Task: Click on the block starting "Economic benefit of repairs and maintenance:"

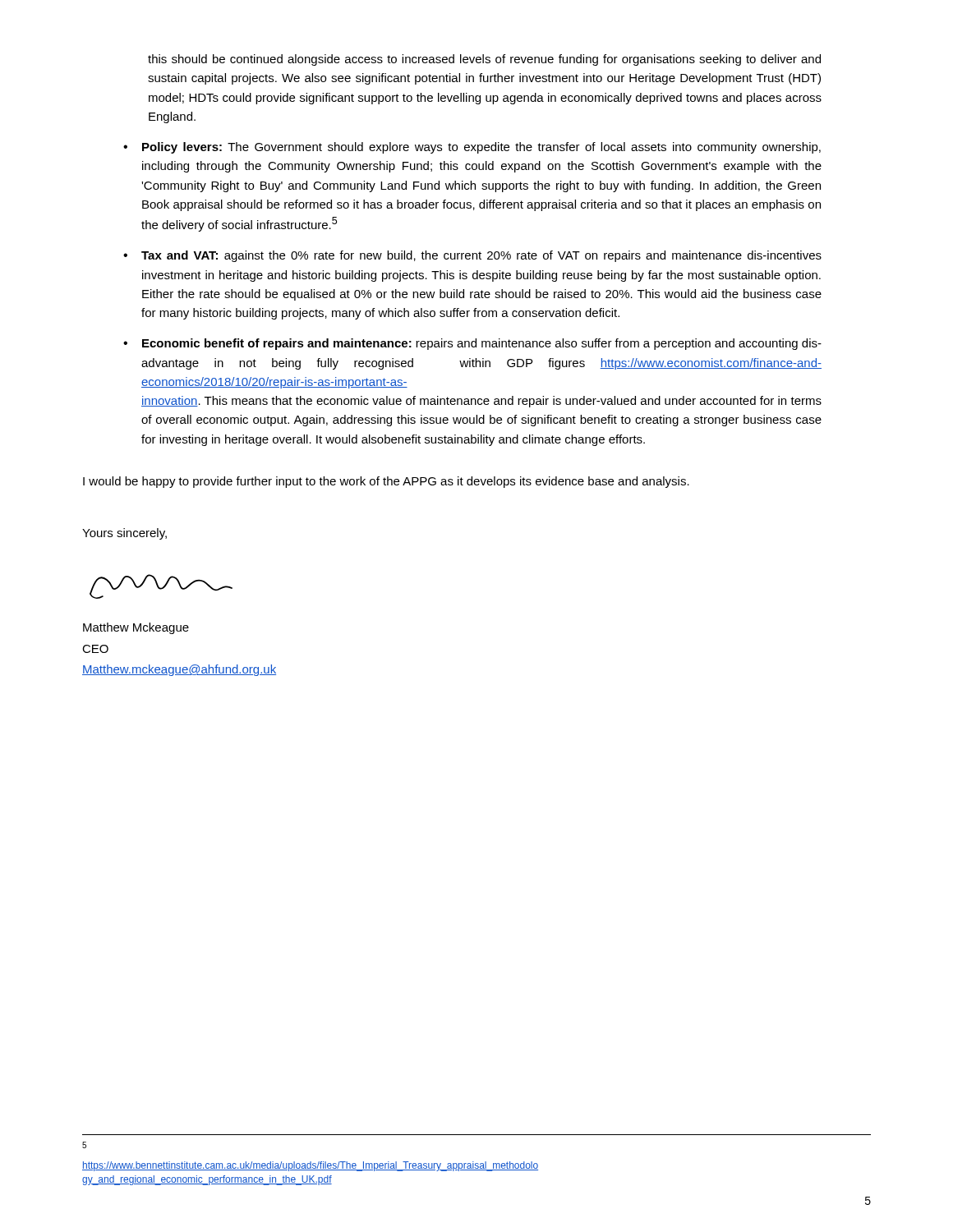Action: tap(481, 391)
